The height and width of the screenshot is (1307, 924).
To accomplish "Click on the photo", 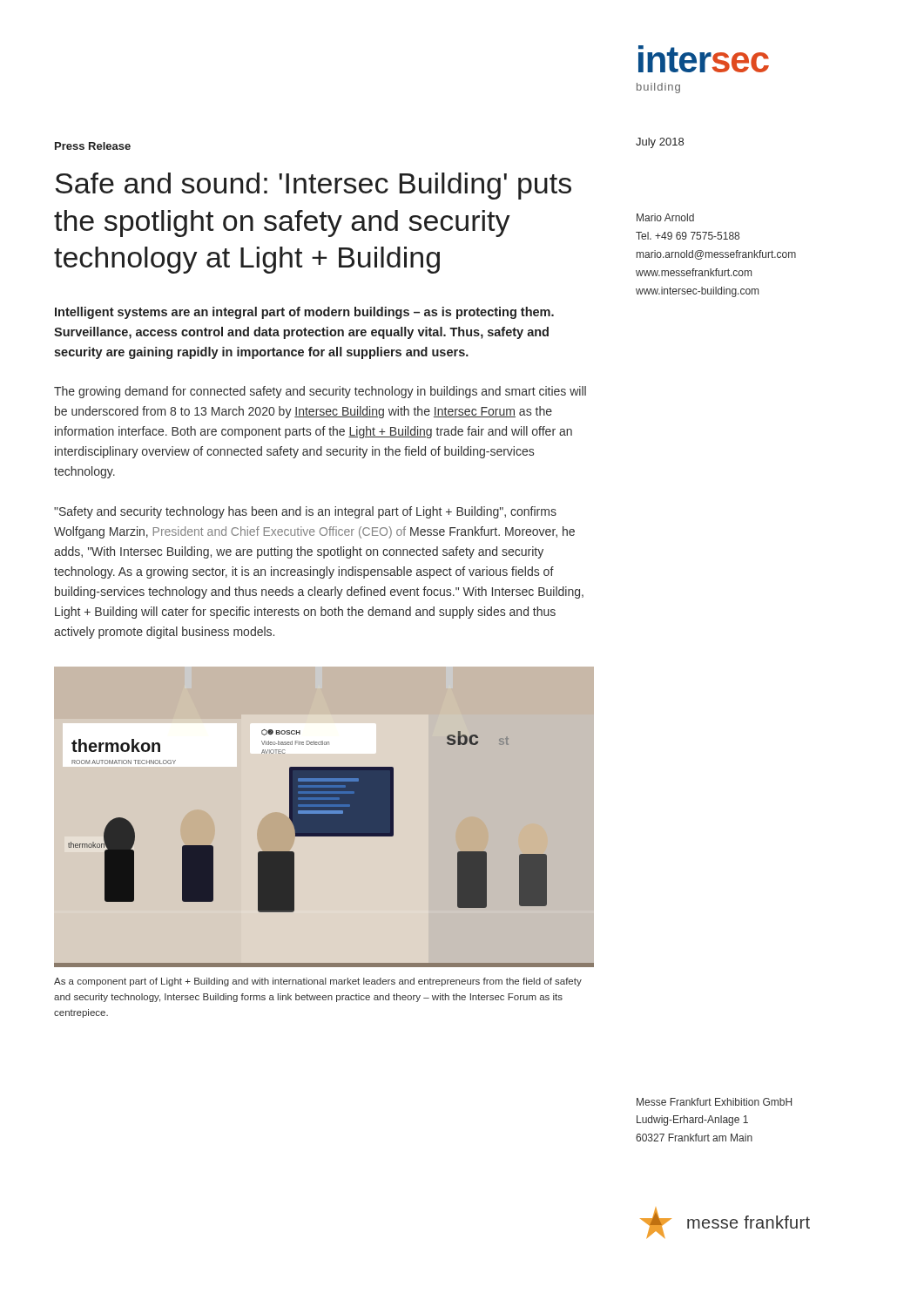I will pyautogui.click(x=324, y=817).
